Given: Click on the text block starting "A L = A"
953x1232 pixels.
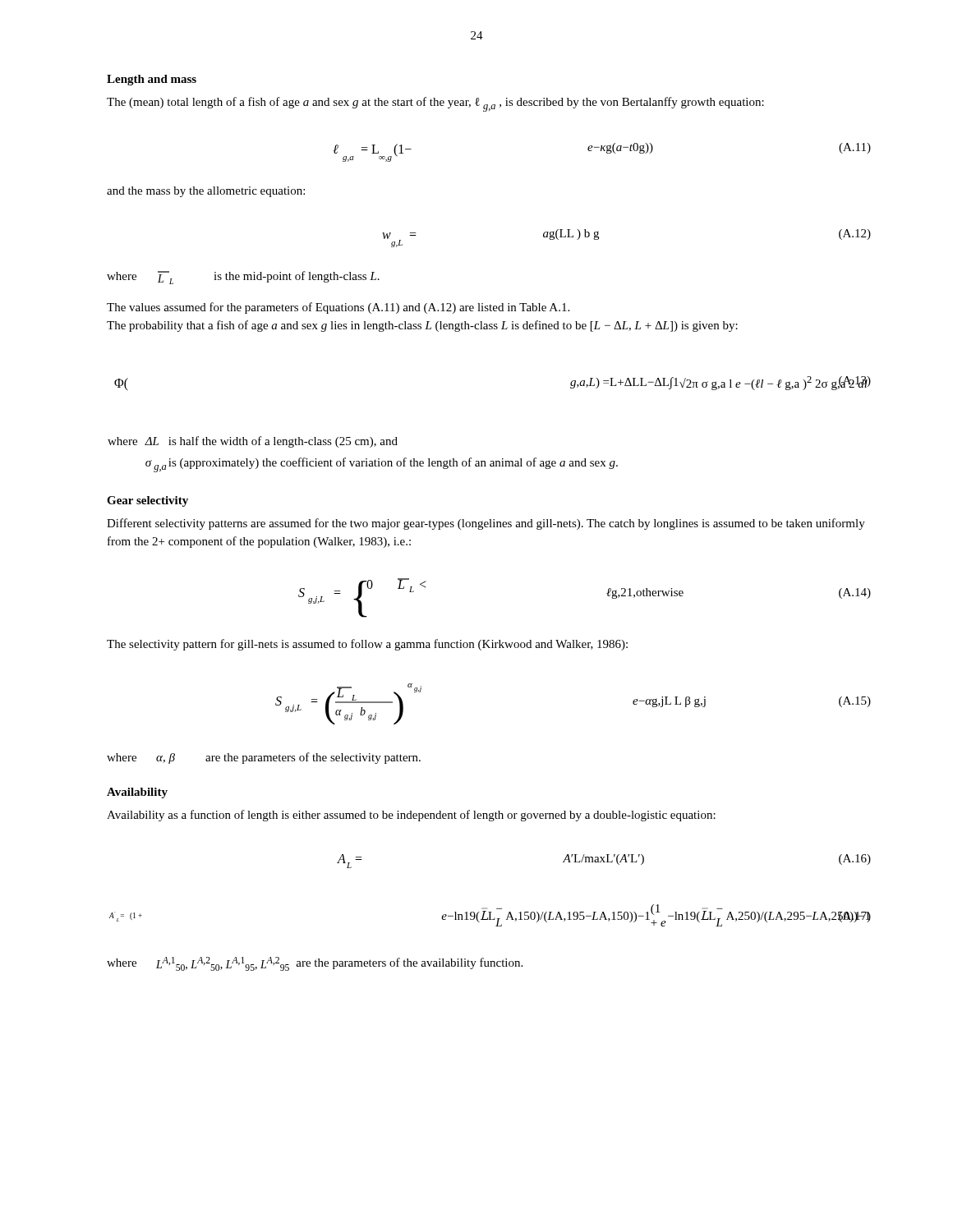Looking at the screenshot, I should coord(602,859).
